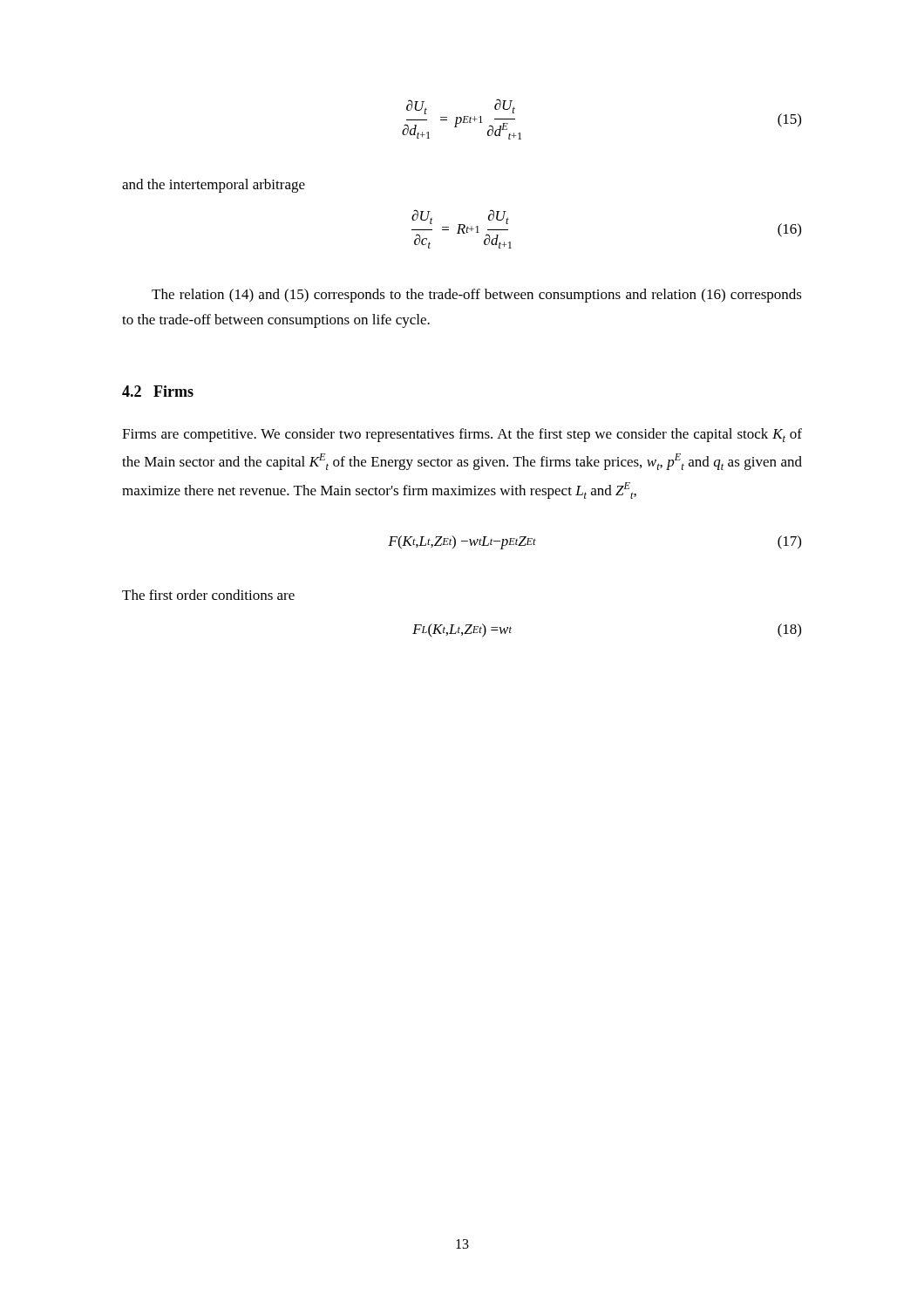
Task: Click on the text block that says "Firms are competitive. We consider two representatives firms."
Action: [462, 463]
